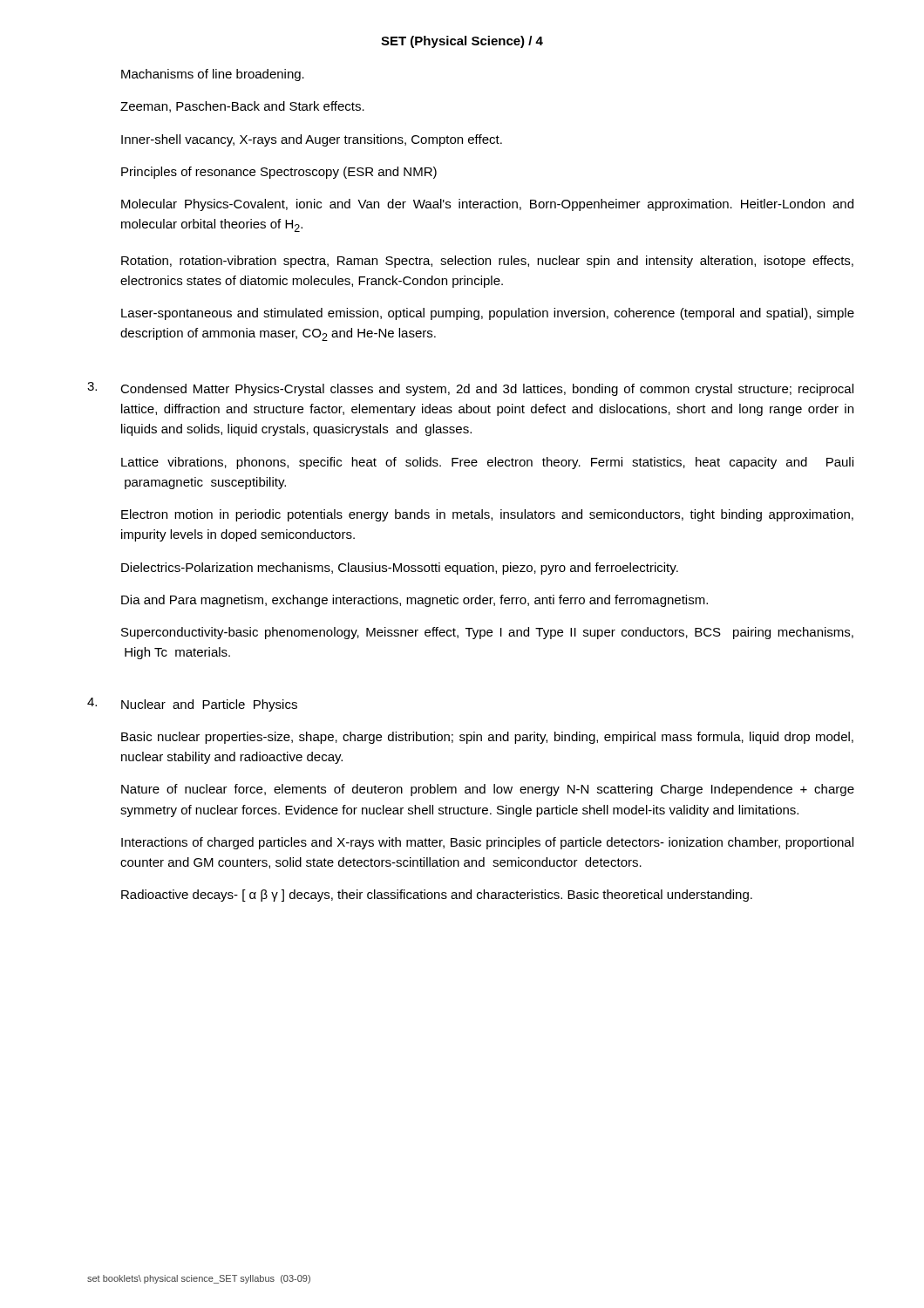Locate the block of text that opens with "Dielectrics-Polarization mechanisms, Clausius-Mossotti equation, piezo, pyro and"

pyautogui.click(x=400, y=567)
